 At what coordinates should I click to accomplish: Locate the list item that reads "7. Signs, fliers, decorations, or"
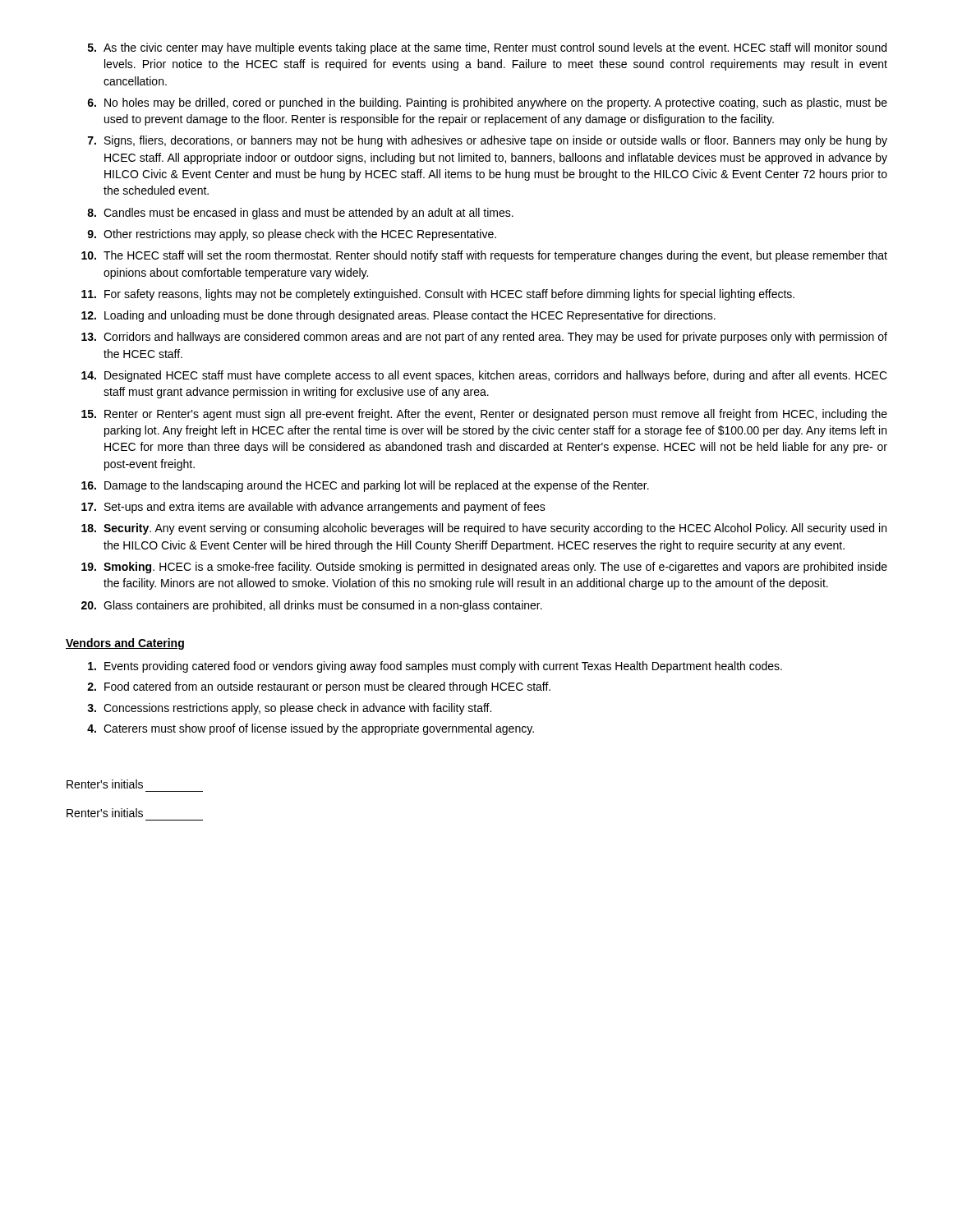click(476, 166)
